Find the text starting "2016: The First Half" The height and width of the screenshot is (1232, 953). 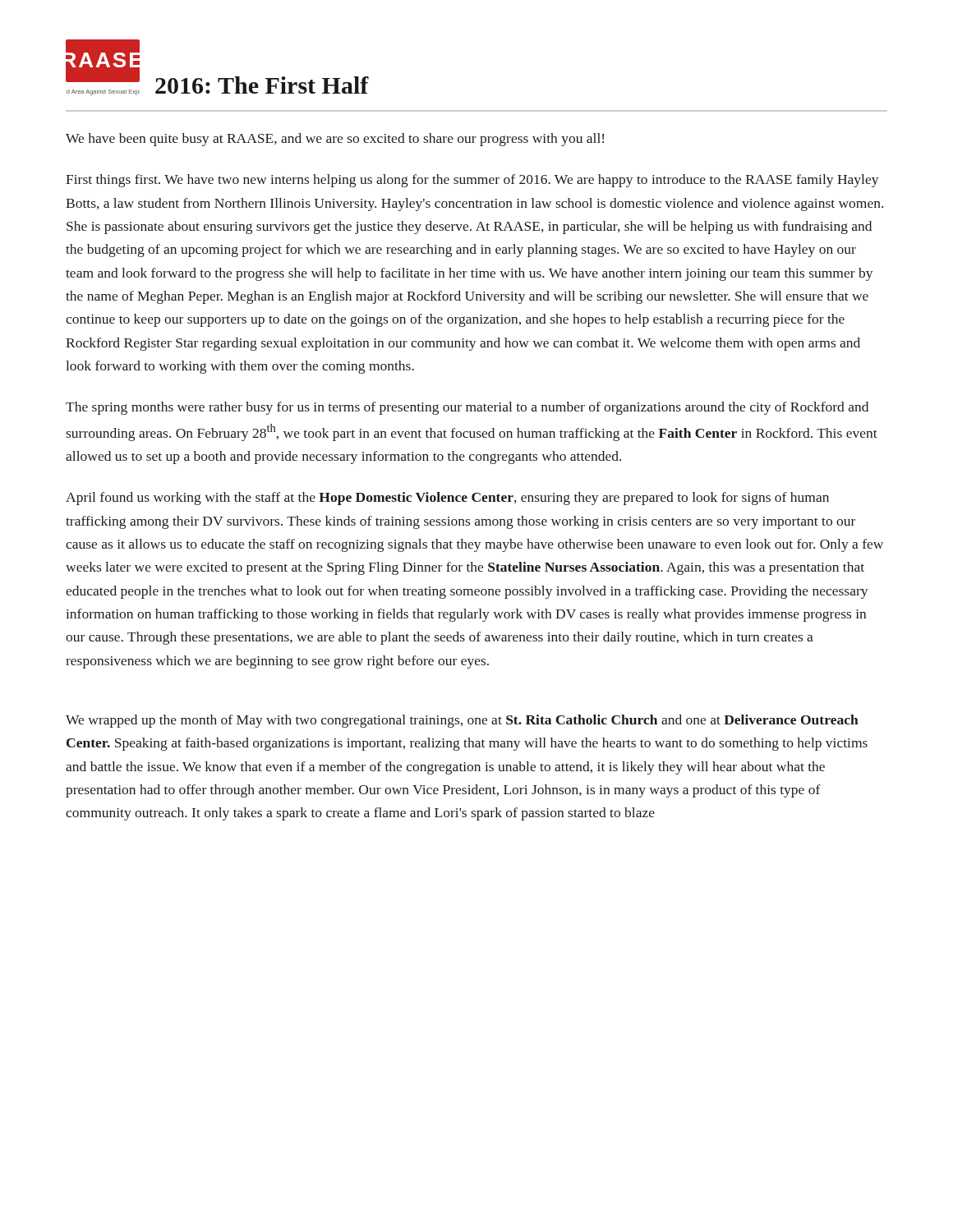coord(261,85)
